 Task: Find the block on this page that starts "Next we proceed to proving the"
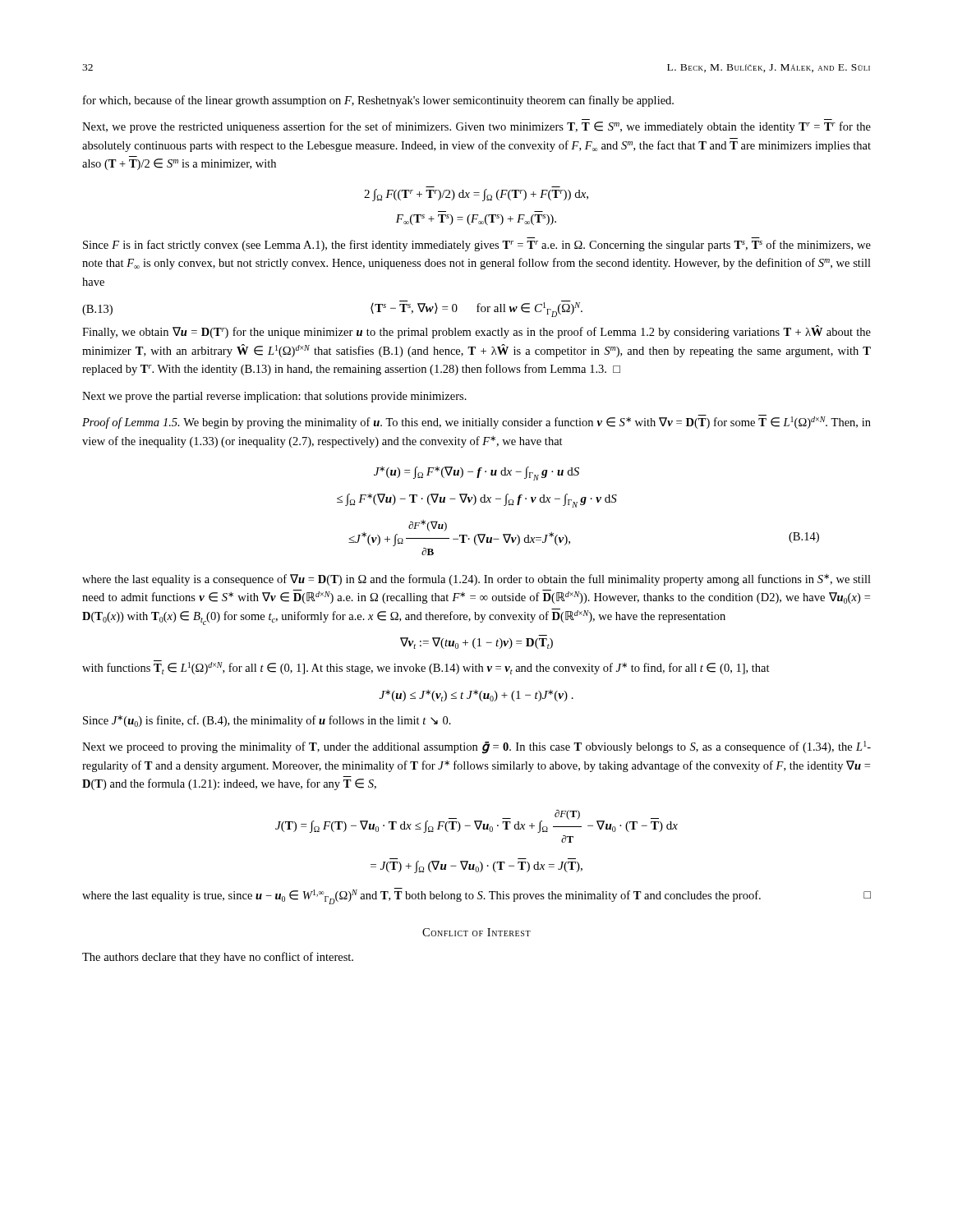[x=476, y=766]
